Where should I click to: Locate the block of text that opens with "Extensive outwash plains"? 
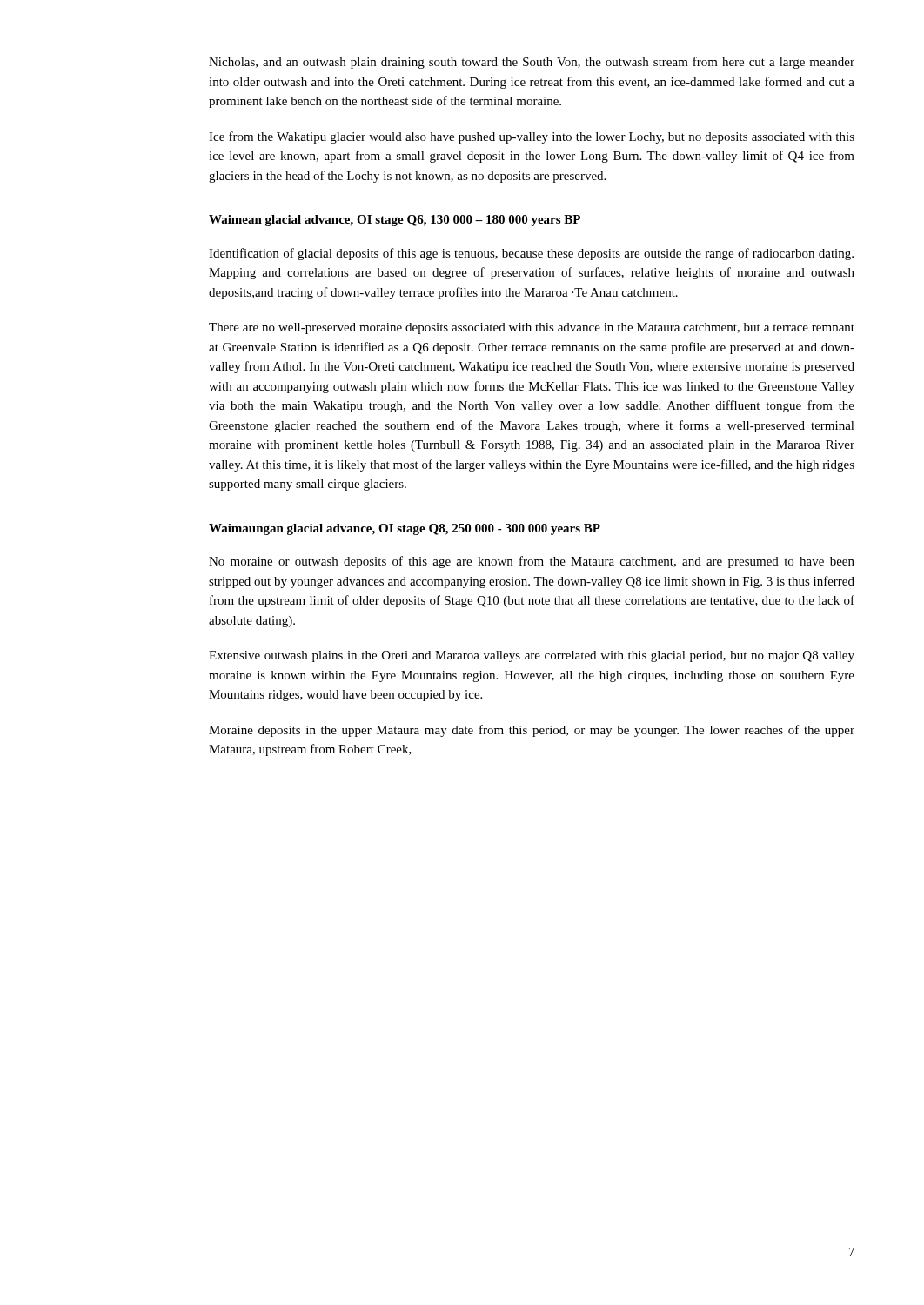532,675
